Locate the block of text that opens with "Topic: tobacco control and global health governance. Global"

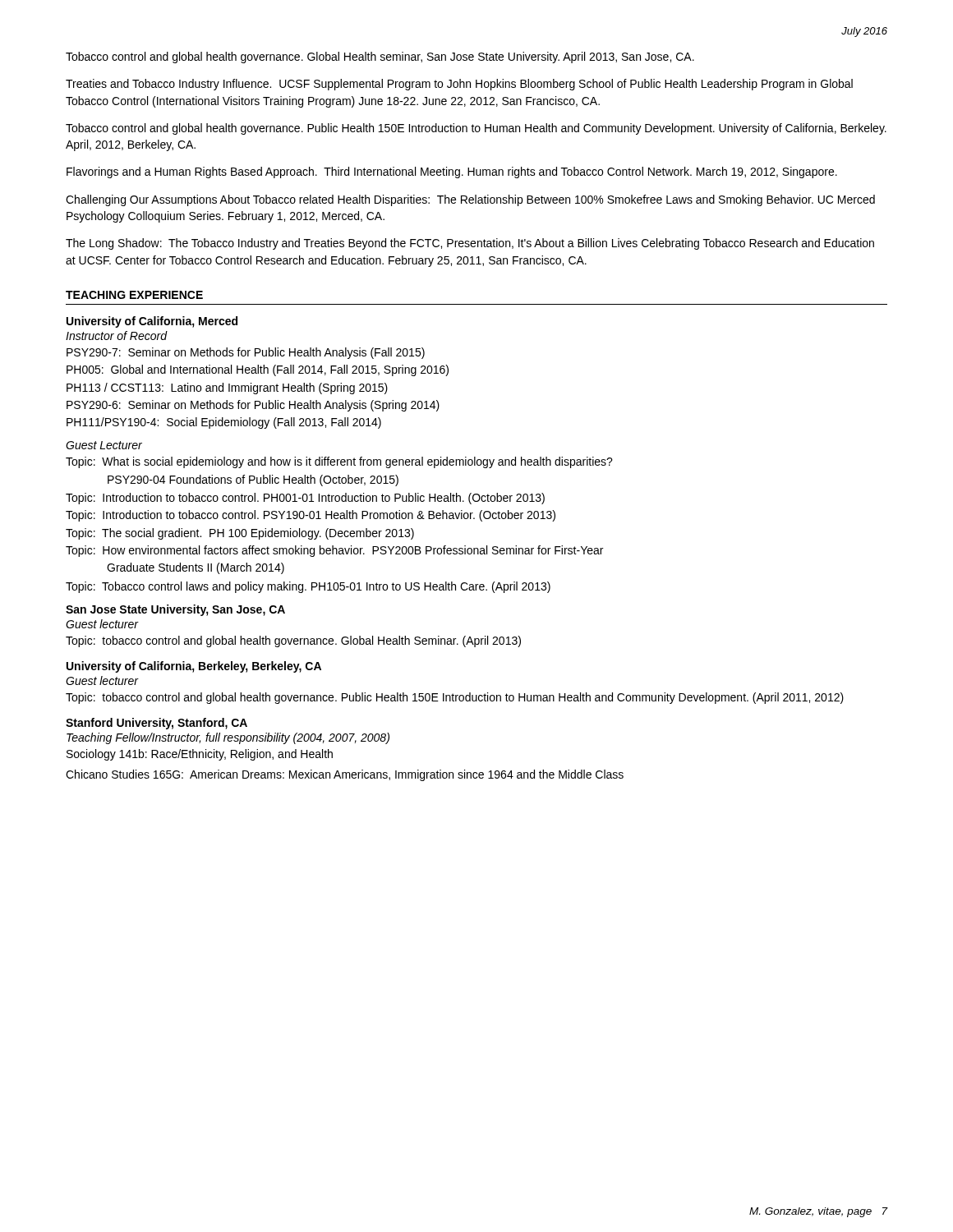(294, 641)
